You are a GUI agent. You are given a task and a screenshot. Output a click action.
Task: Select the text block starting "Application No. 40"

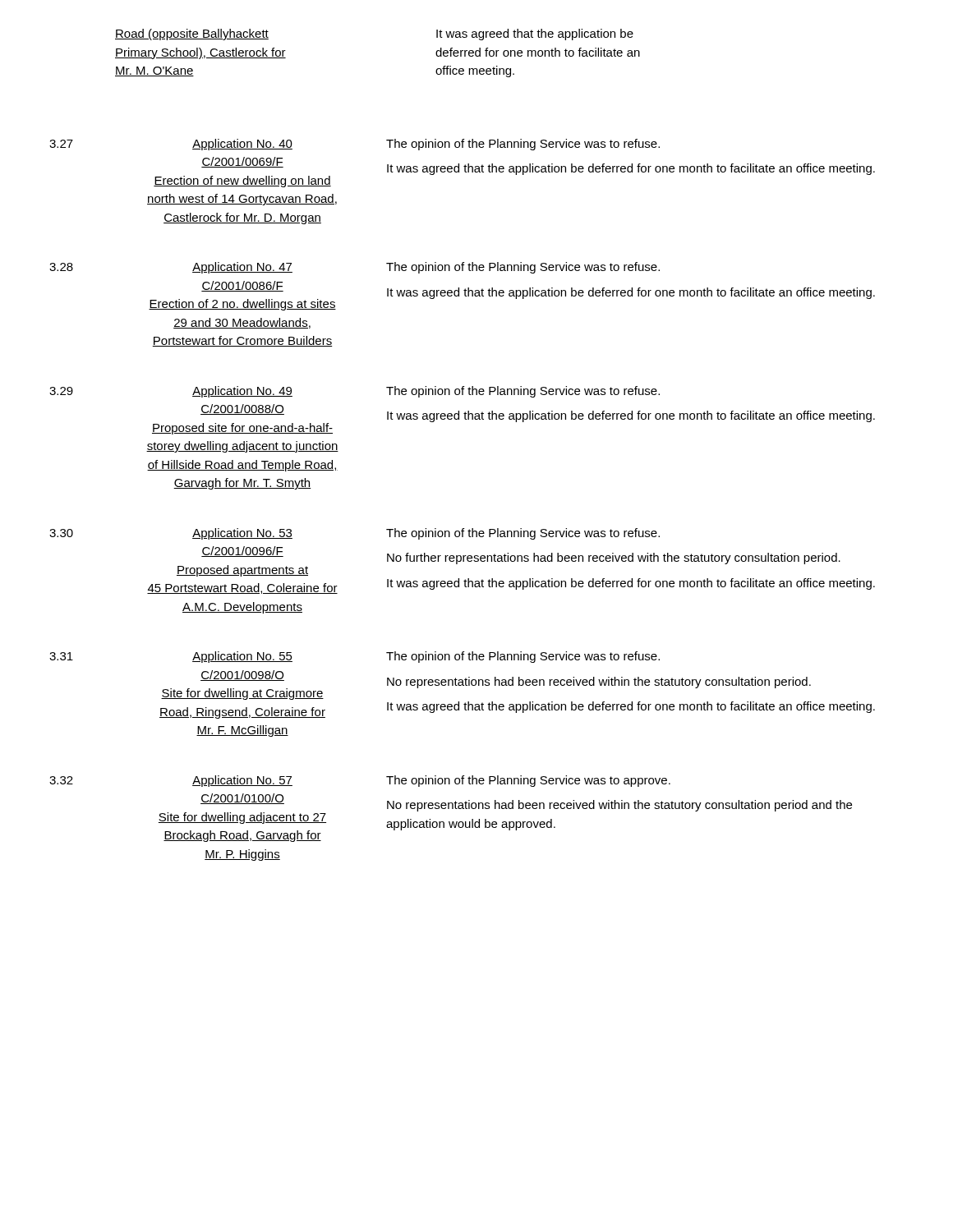tap(242, 180)
